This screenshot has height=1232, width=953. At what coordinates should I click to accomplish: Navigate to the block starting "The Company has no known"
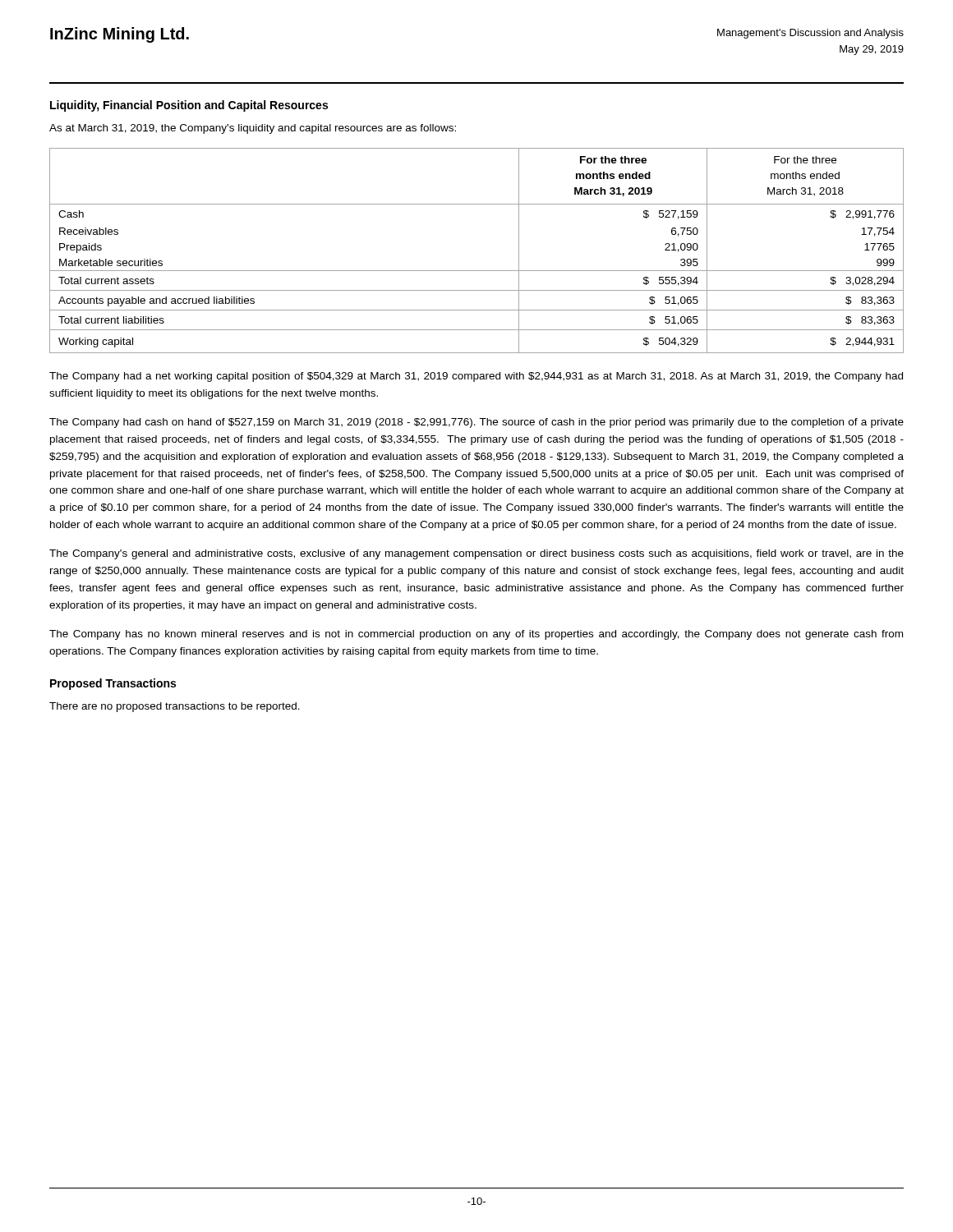coord(476,642)
